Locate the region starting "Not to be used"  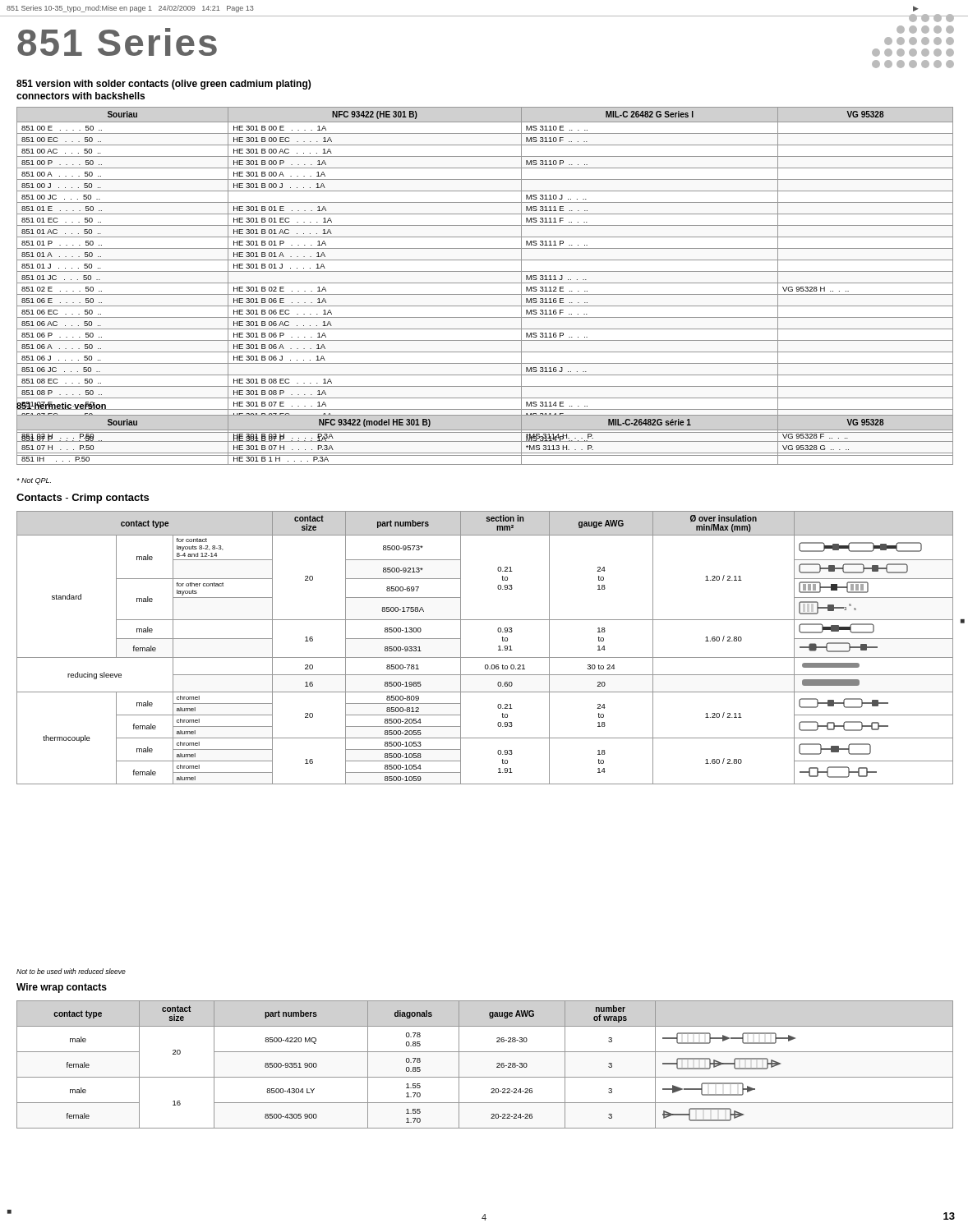point(71,972)
